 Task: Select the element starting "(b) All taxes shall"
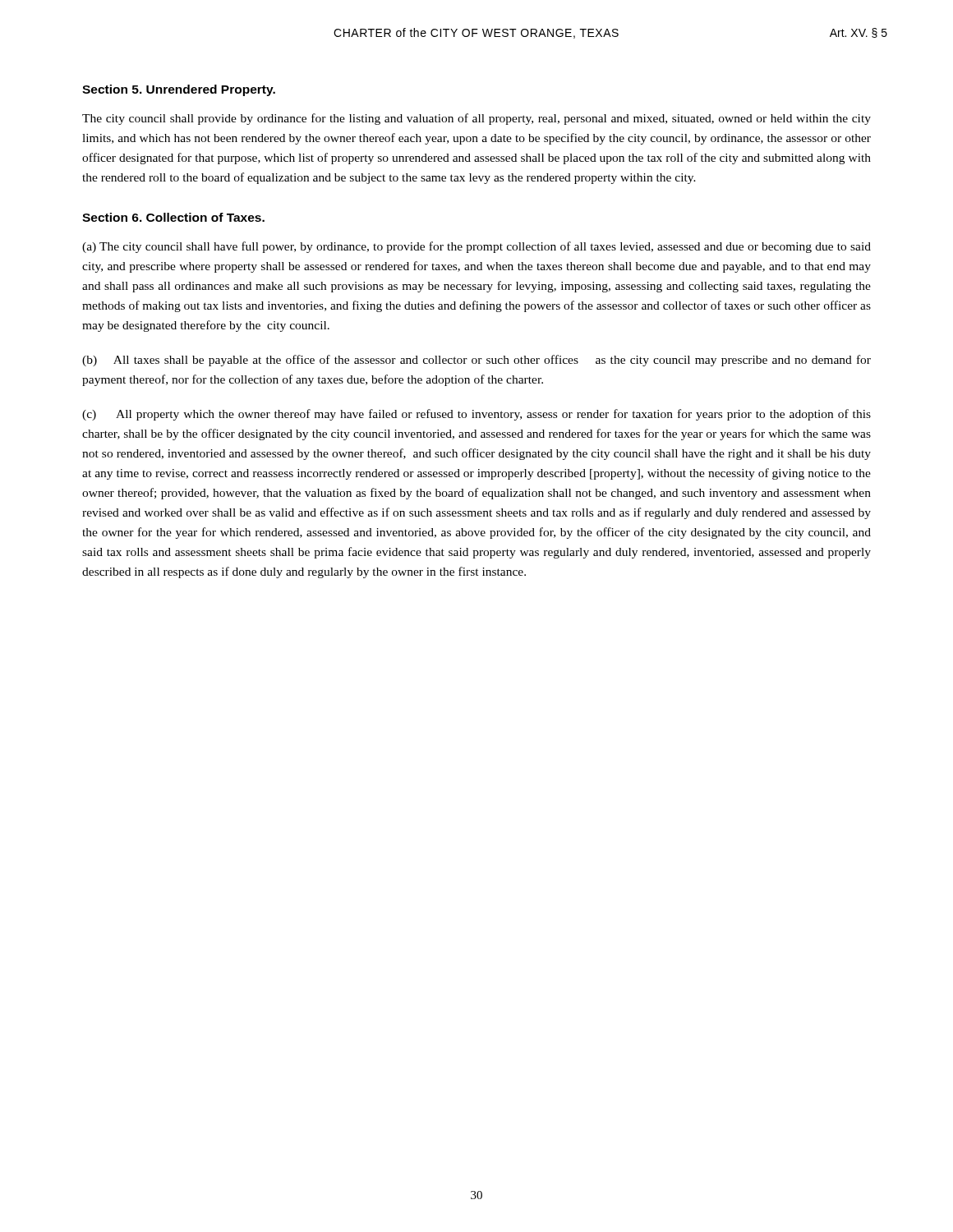[476, 369]
